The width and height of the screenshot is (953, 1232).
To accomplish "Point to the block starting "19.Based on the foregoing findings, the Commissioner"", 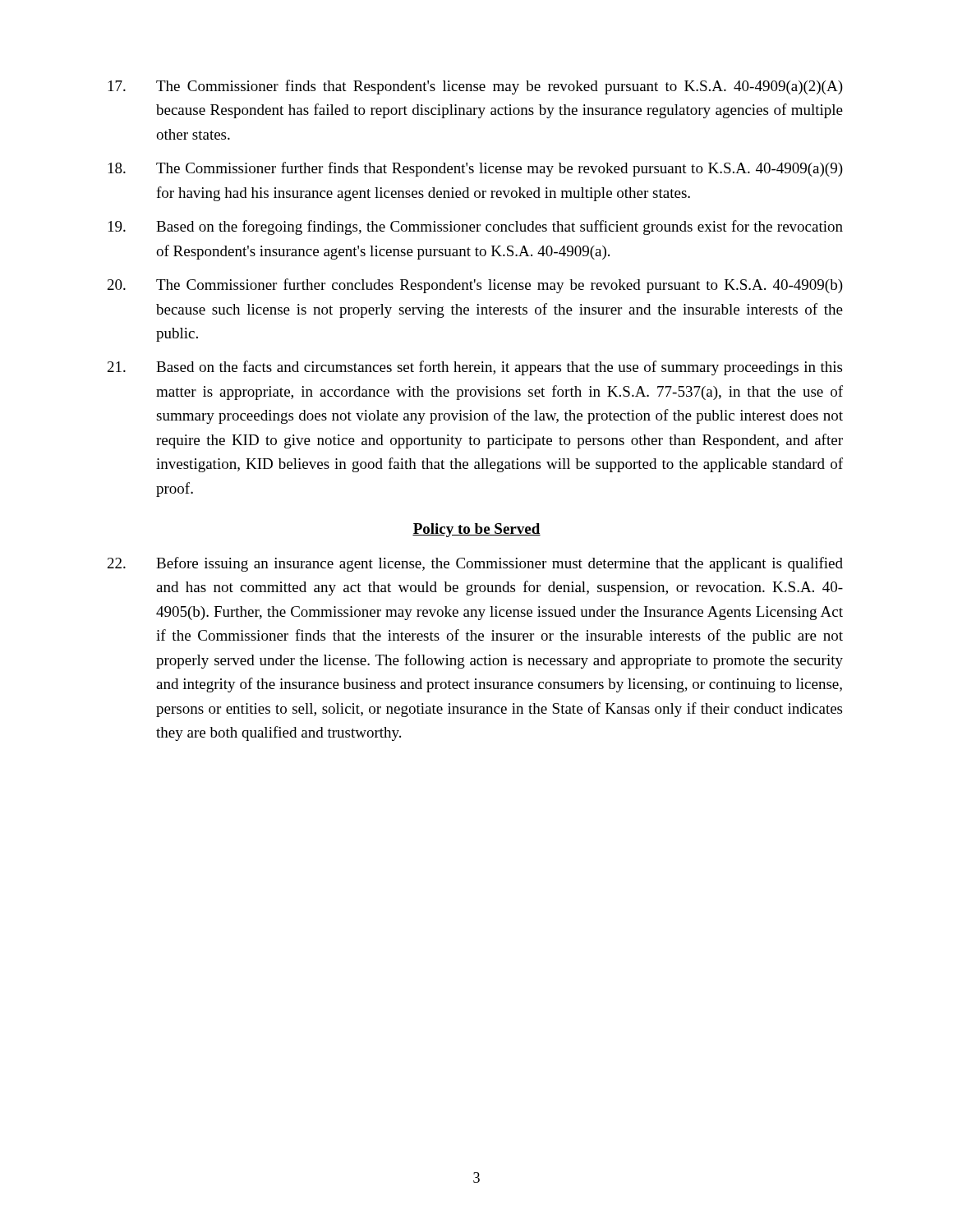I will (x=475, y=239).
